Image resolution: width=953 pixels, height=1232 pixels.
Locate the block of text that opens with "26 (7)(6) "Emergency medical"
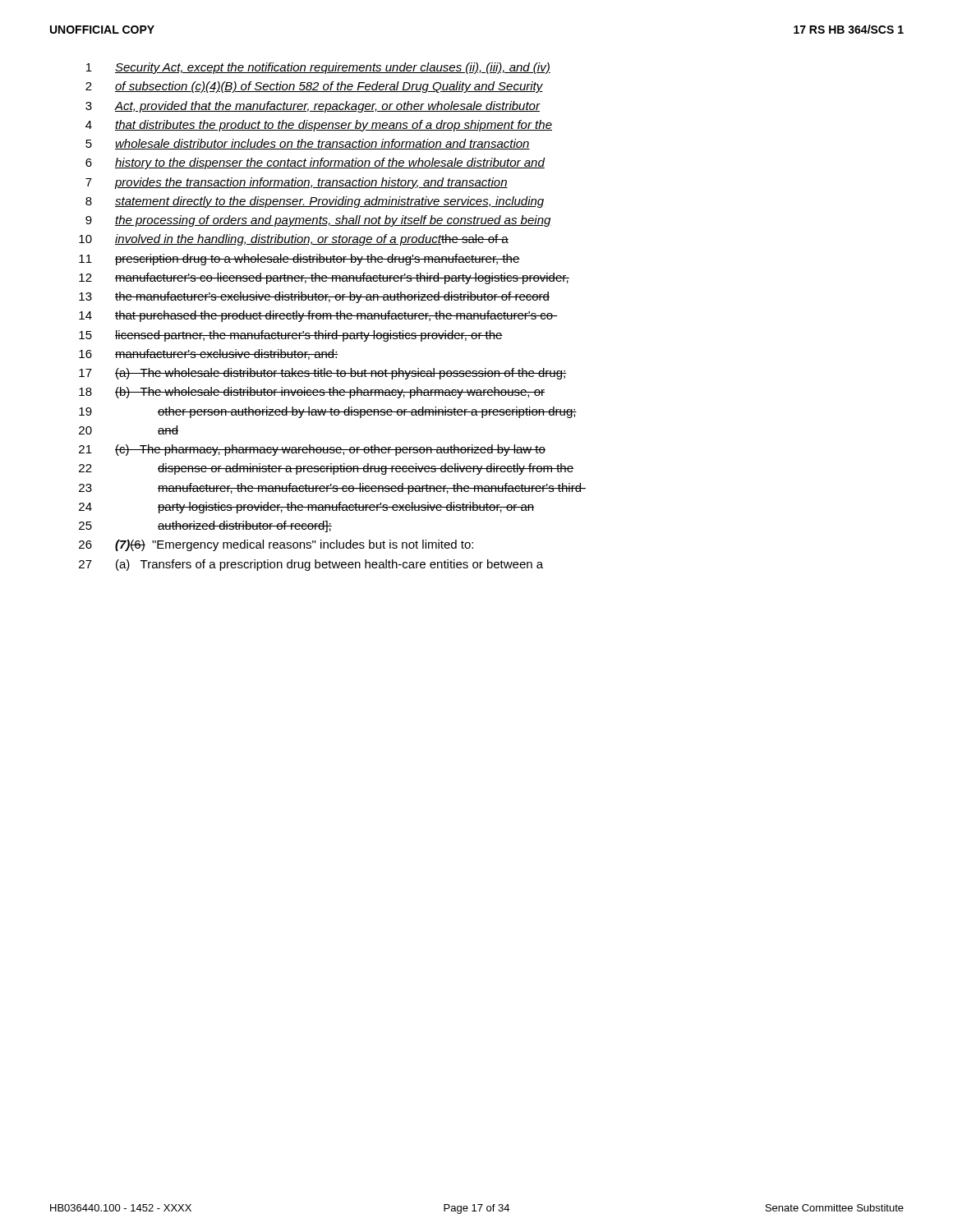point(476,544)
